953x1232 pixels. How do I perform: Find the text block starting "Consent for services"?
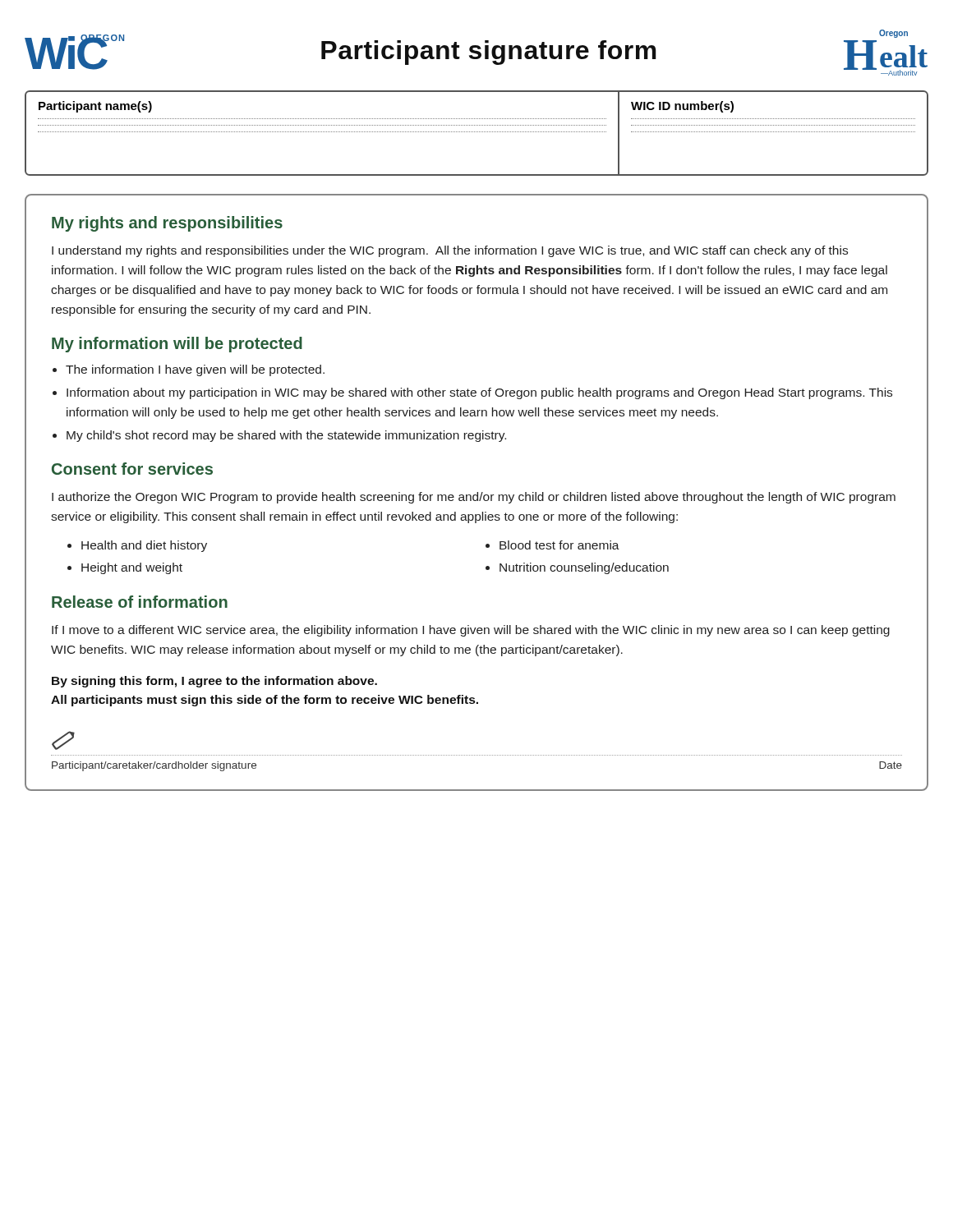(132, 469)
